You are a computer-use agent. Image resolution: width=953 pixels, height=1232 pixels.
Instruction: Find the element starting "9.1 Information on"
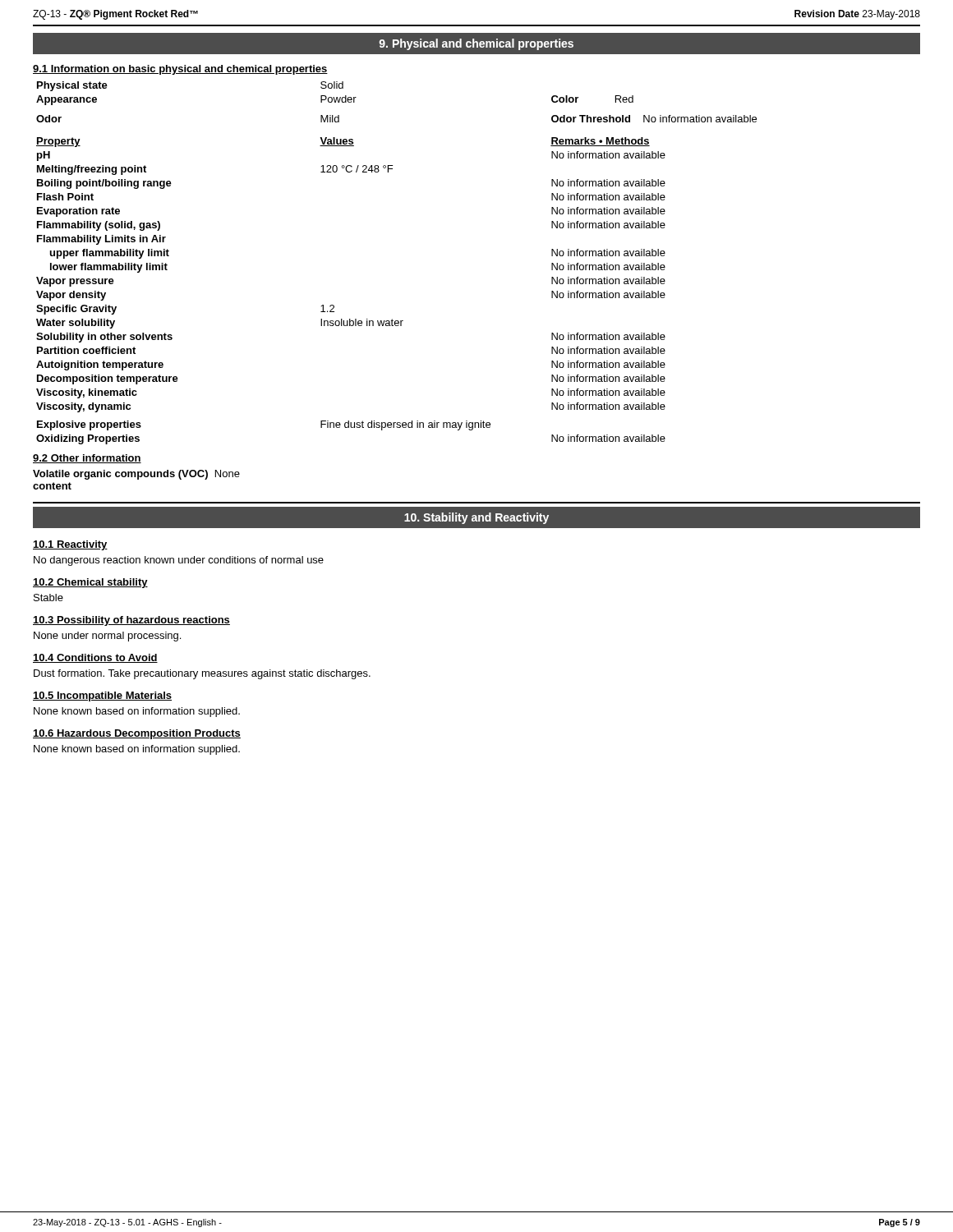[180, 69]
